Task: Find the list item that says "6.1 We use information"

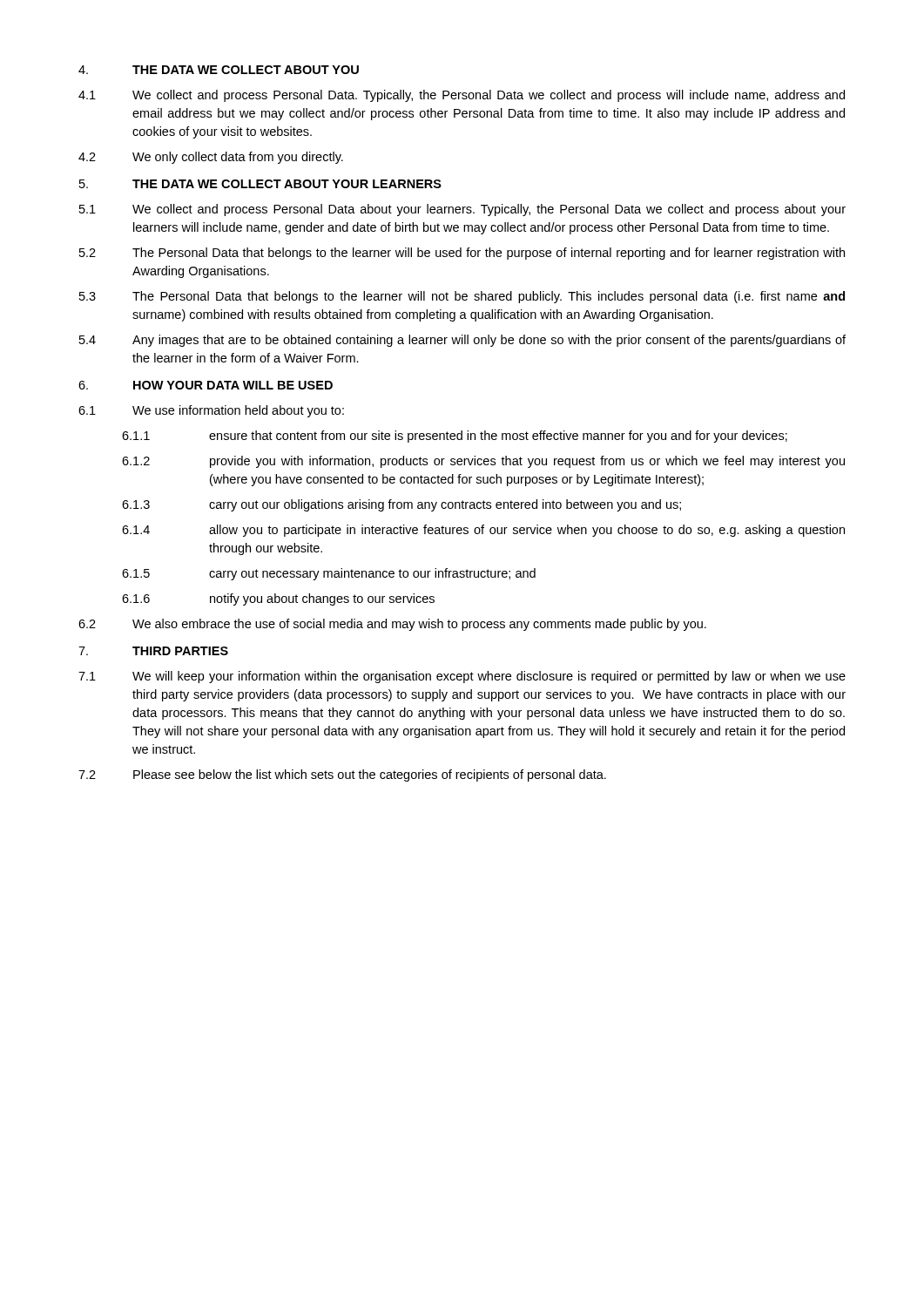Action: pos(211,411)
